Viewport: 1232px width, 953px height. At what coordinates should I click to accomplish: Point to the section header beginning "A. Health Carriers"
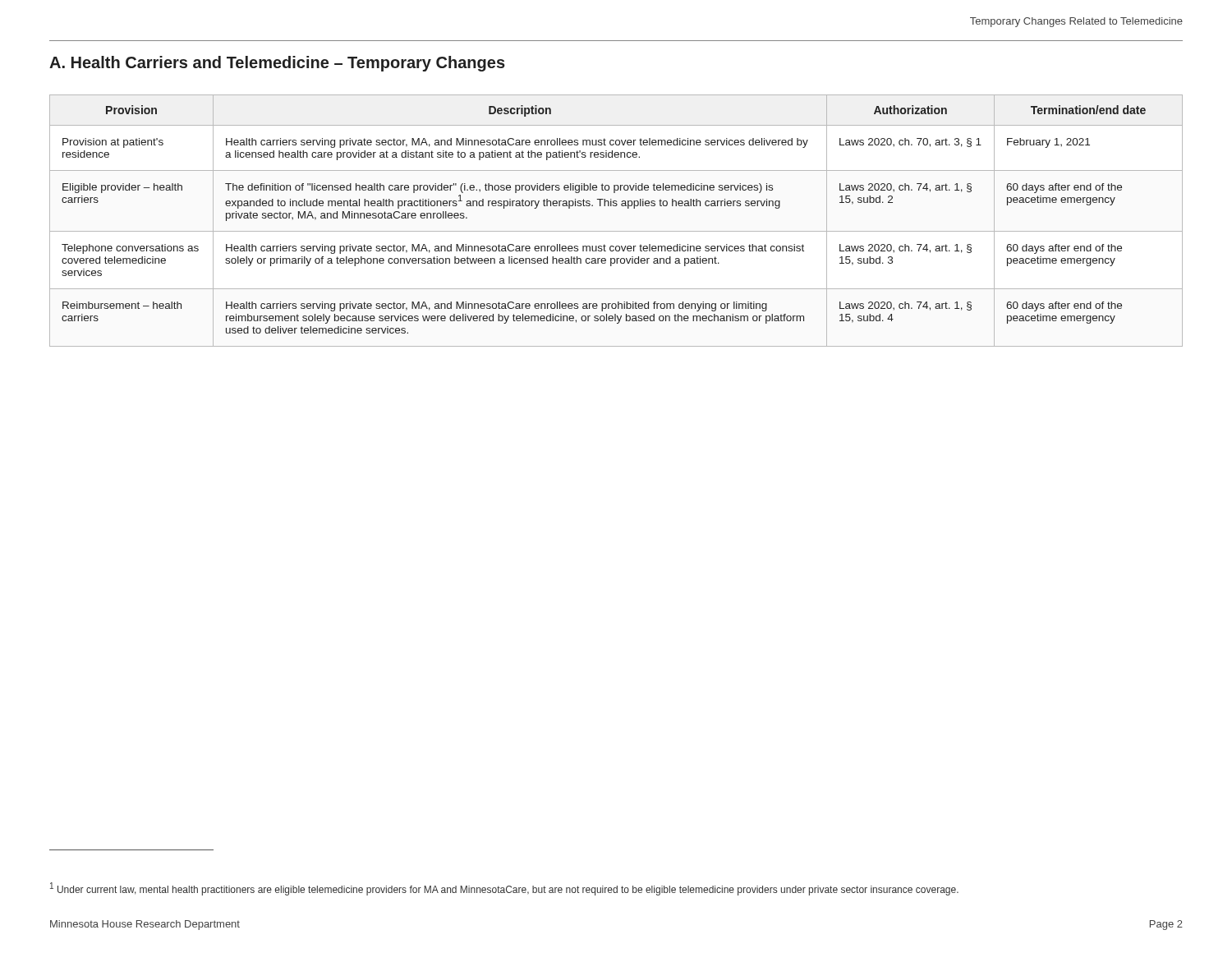click(277, 62)
